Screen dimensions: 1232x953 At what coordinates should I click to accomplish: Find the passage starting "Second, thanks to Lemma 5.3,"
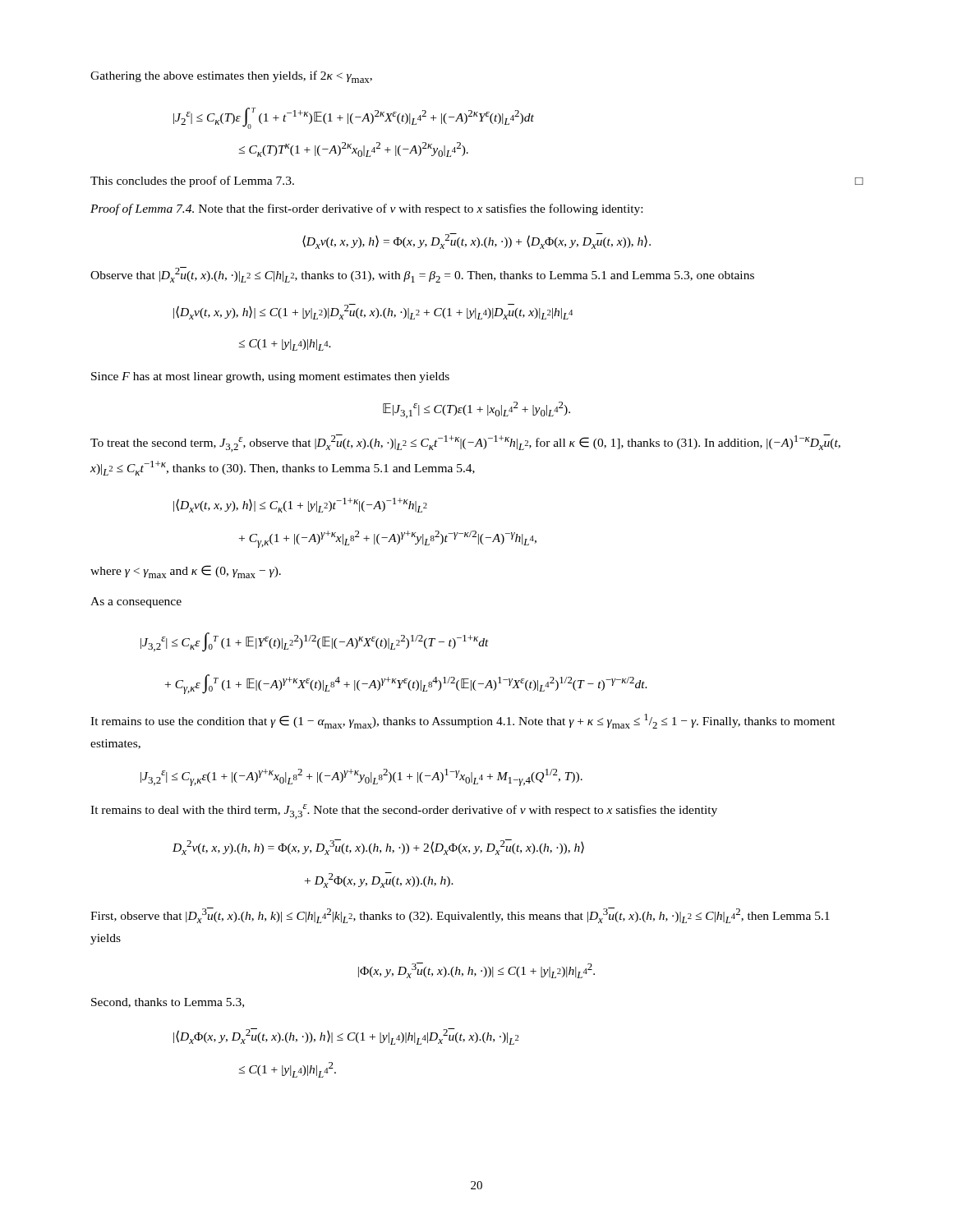(x=168, y=1002)
